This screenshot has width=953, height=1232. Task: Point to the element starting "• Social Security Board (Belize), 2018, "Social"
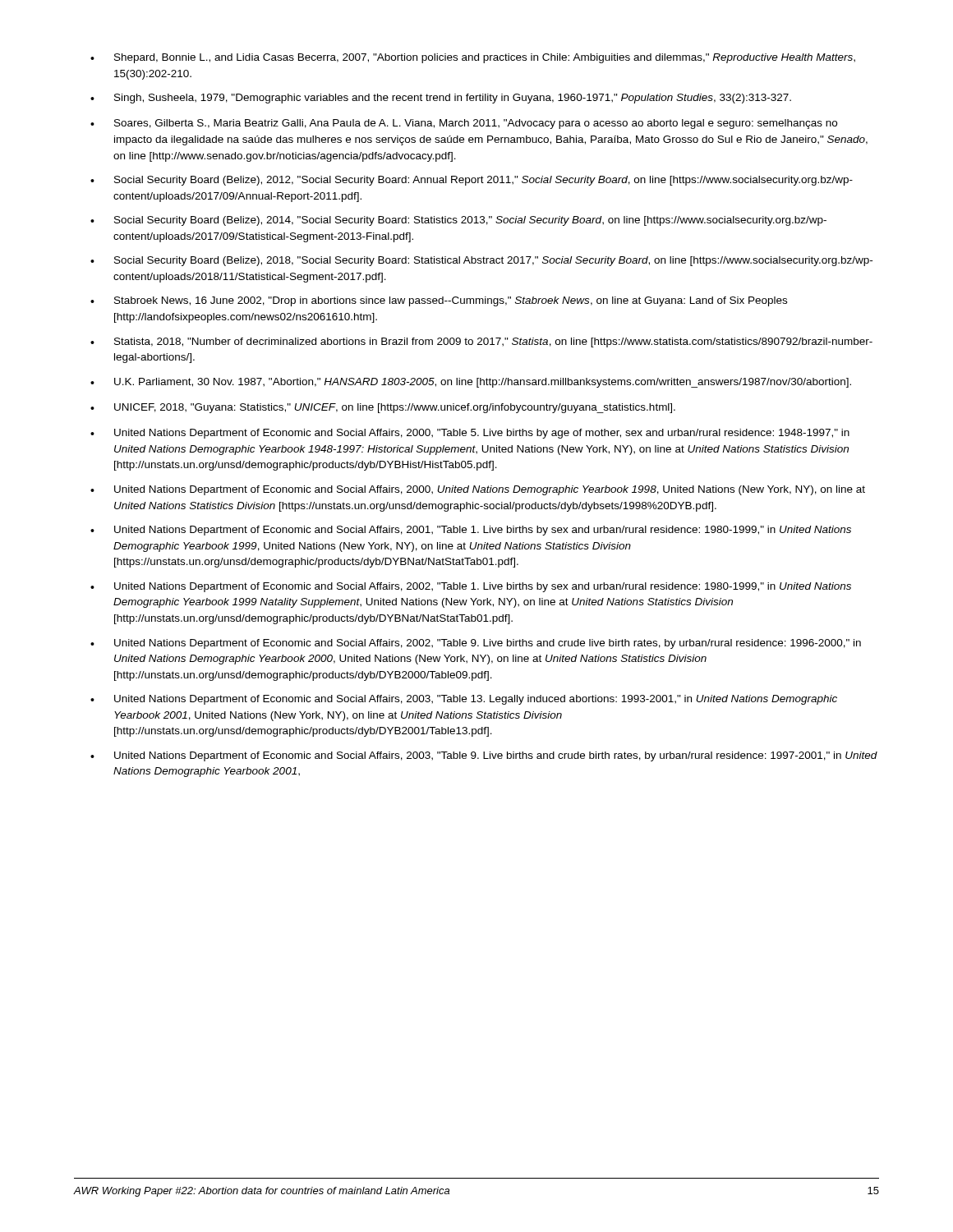pos(485,269)
